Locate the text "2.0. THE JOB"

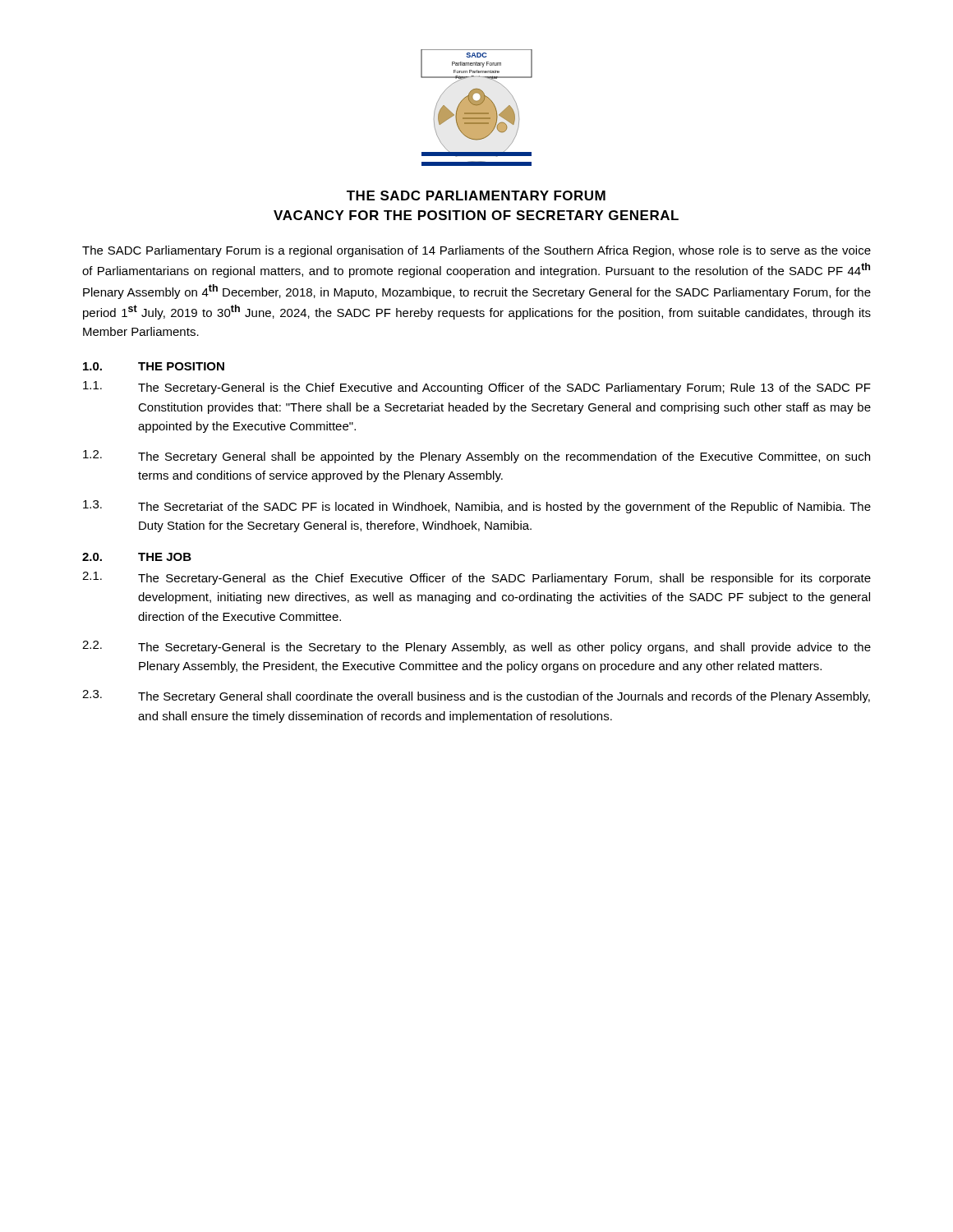pos(137,556)
